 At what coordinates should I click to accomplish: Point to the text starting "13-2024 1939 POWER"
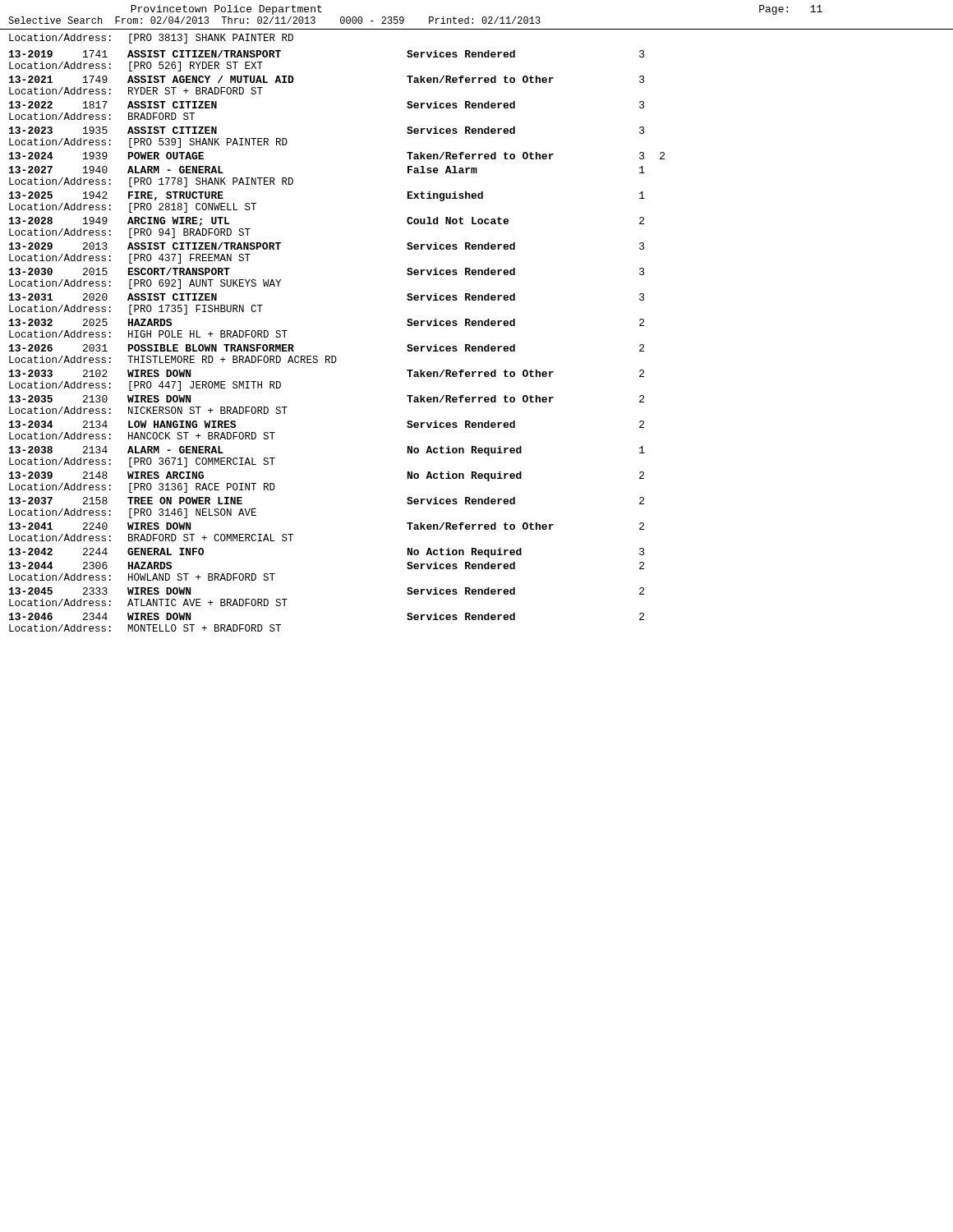(x=476, y=156)
